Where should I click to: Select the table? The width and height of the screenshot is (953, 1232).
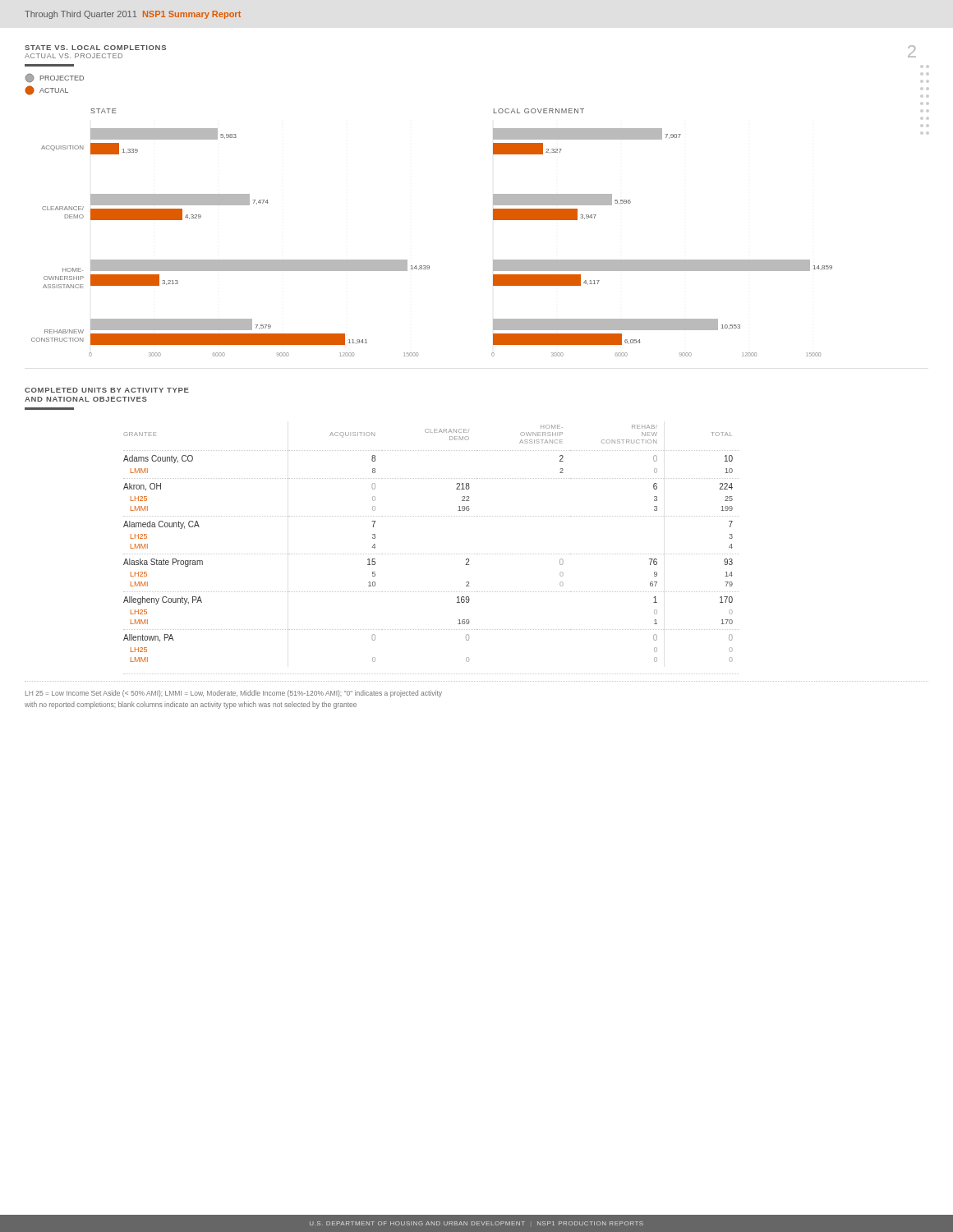476,544
